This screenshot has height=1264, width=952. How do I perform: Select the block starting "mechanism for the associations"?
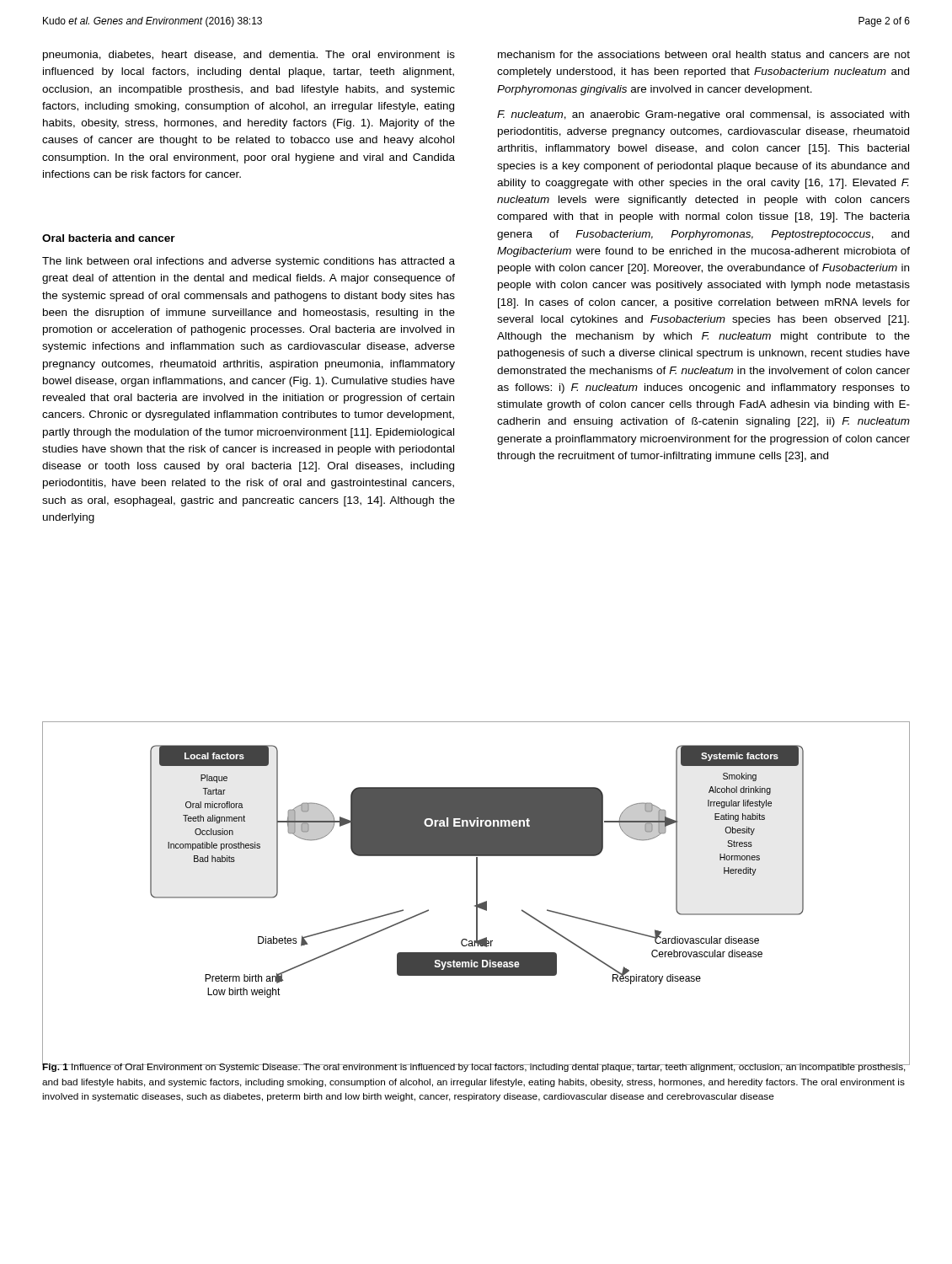[x=703, y=255]
